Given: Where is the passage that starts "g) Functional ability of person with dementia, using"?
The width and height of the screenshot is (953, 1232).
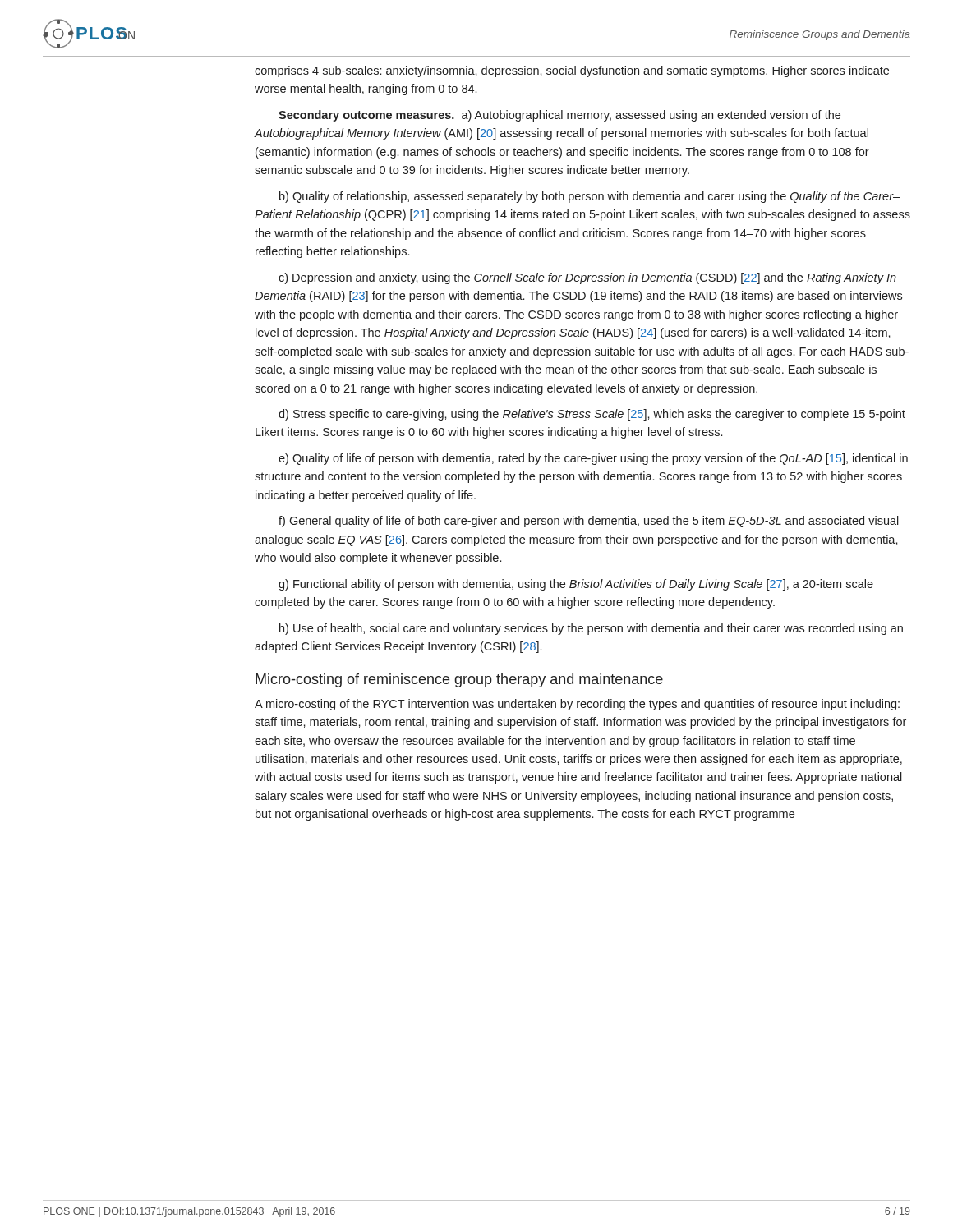Looking at the screenshot, I should [x=564, y=593].
